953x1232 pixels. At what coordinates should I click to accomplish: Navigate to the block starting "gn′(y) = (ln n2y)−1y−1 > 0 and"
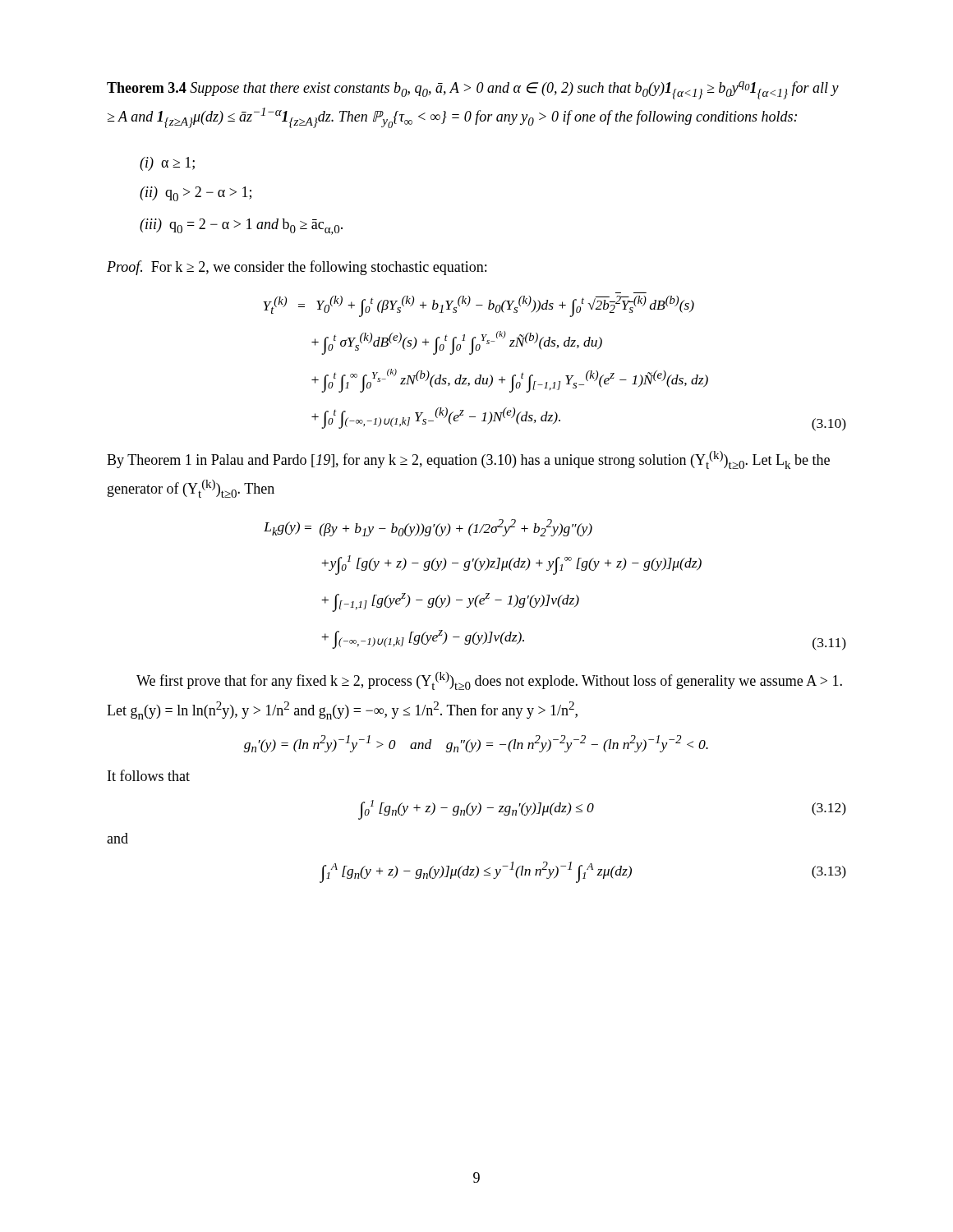click(x=476, y=744)
